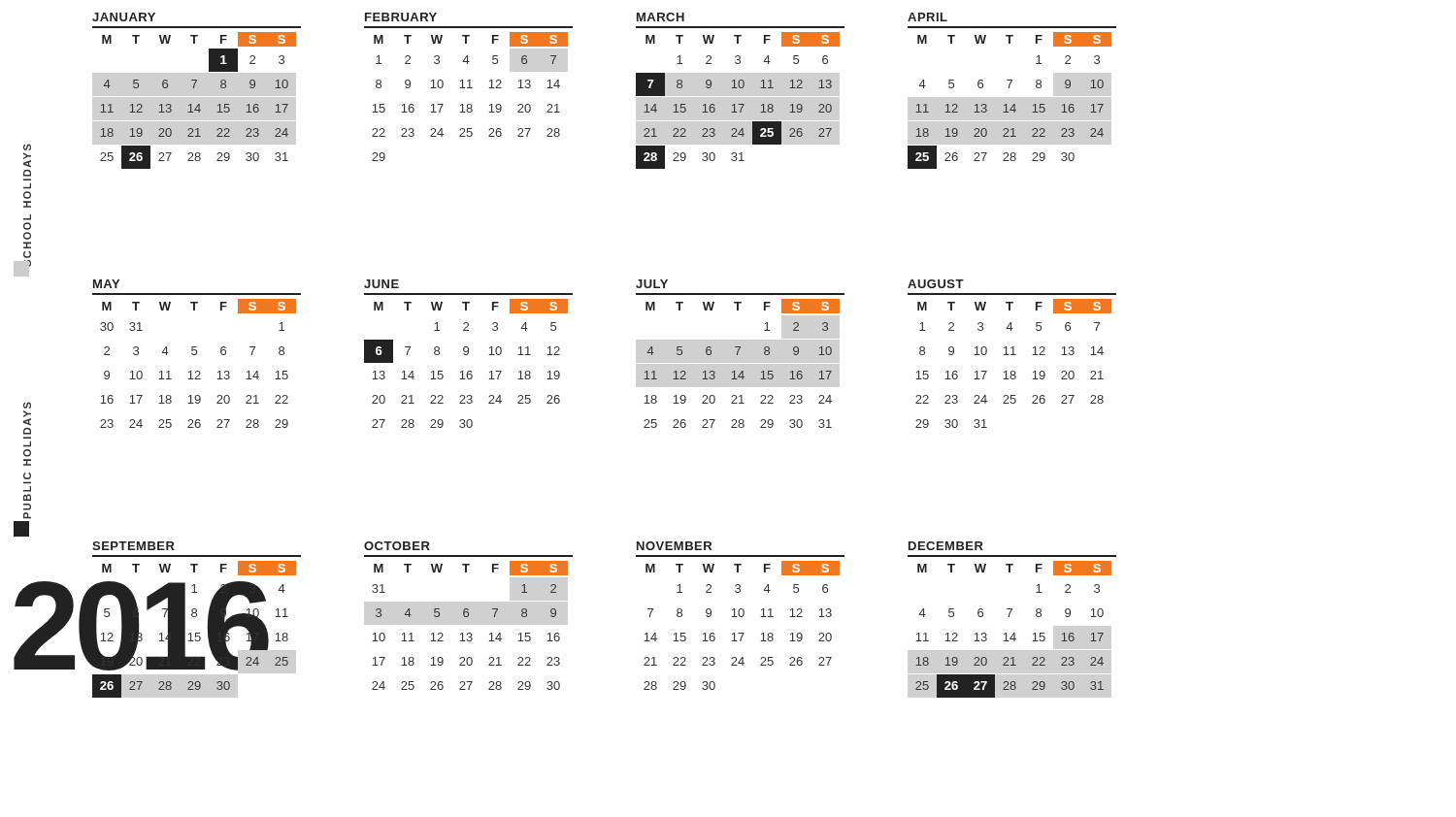Screen dimensions: 817x1456
Task: Select the table that reads "MARCH MTWTFSS -123456 78910111213"
Action: [x=740, y=90]
